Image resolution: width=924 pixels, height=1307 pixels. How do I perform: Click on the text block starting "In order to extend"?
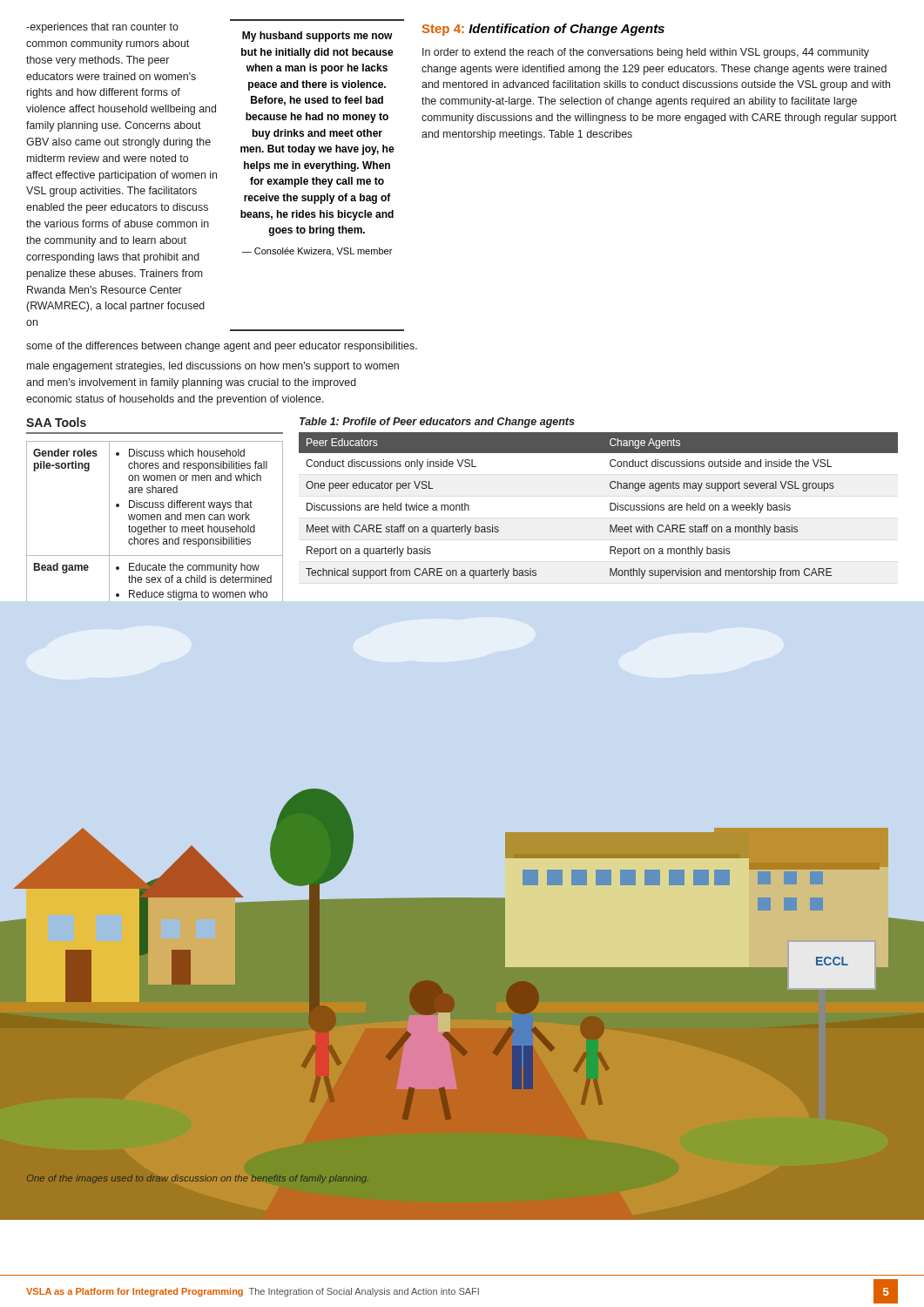(x=659, y=93)
